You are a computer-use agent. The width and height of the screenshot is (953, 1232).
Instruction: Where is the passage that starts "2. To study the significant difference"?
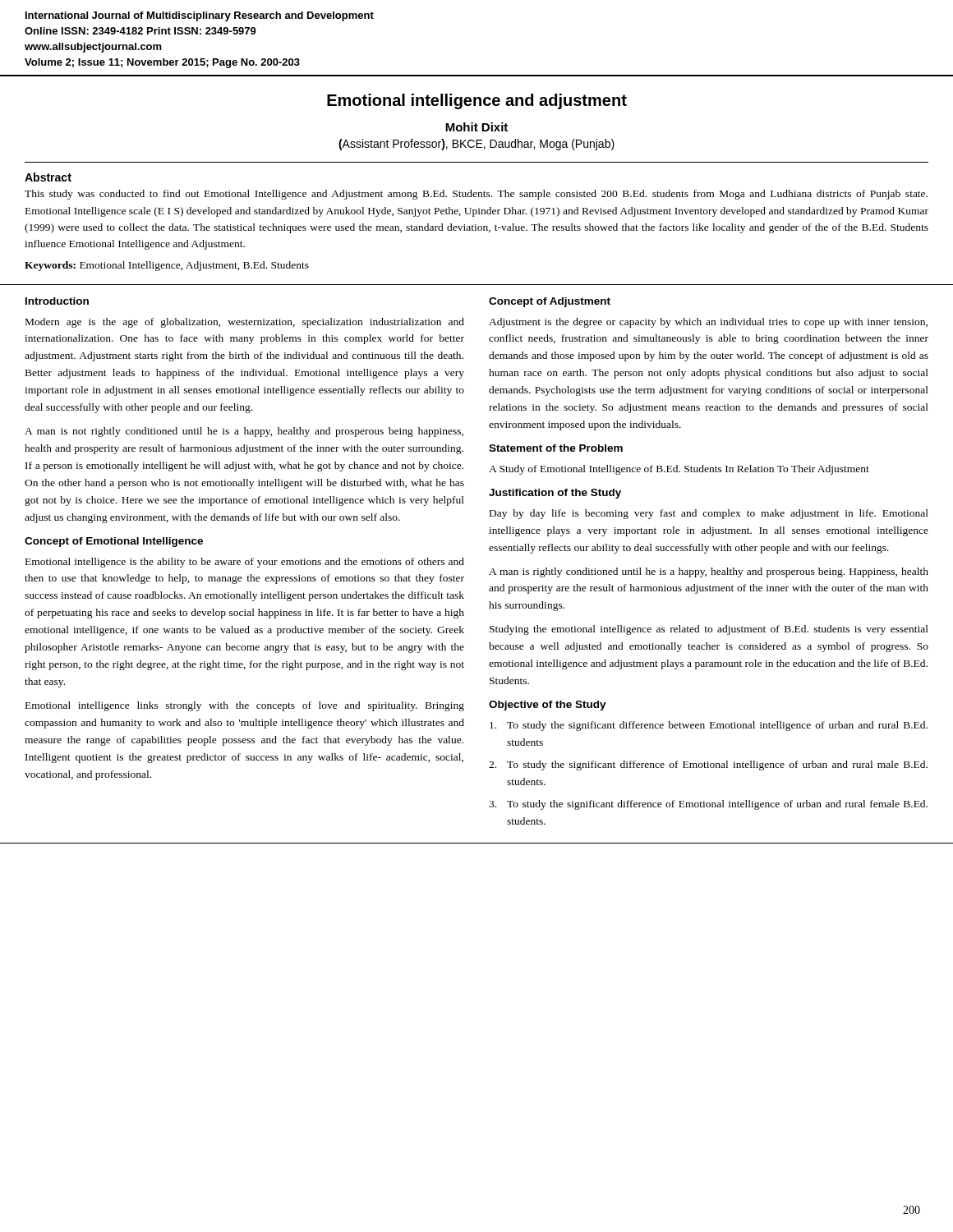(x=709, y=773)
